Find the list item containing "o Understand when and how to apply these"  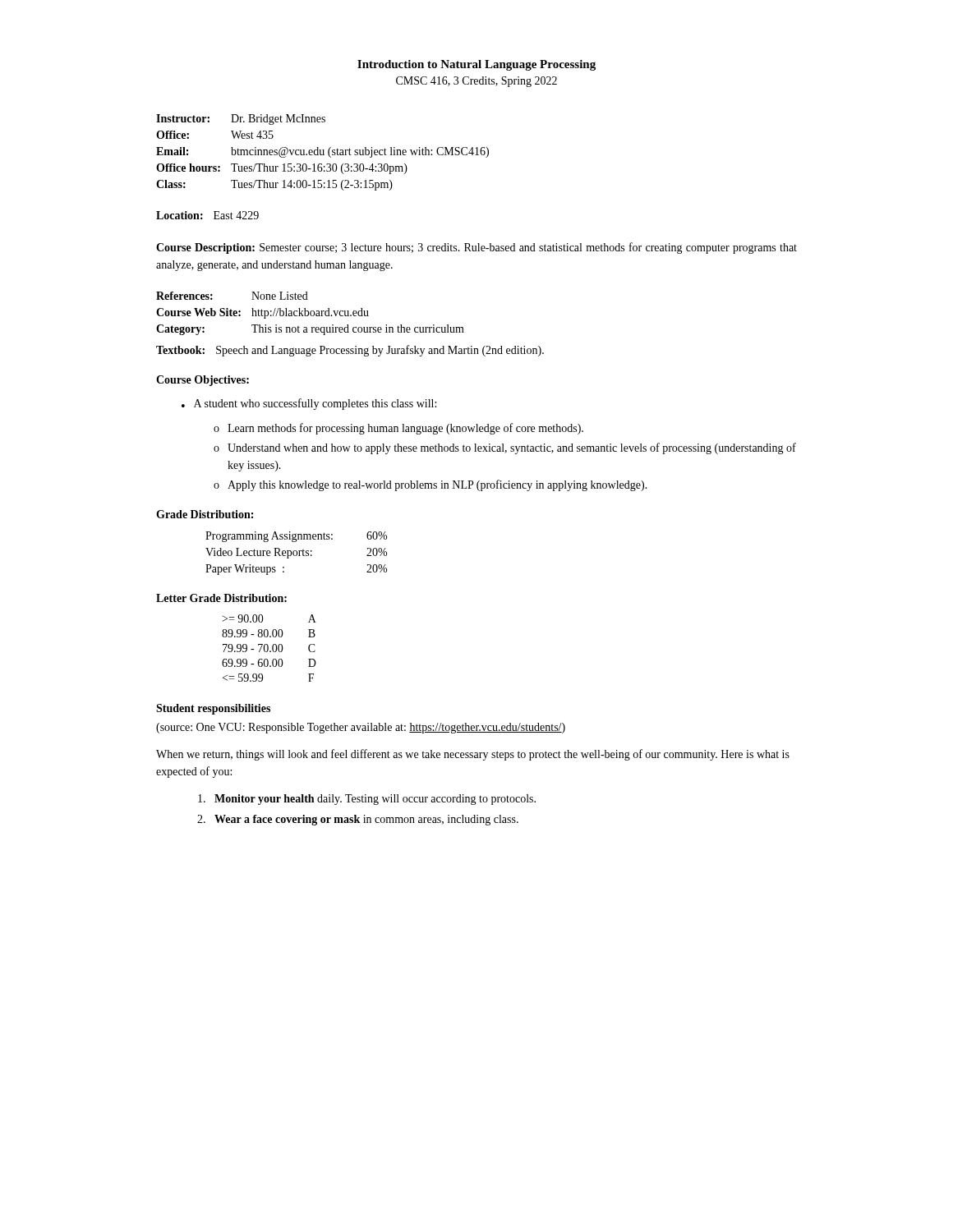pyautogui.click(x=505, y=457)
